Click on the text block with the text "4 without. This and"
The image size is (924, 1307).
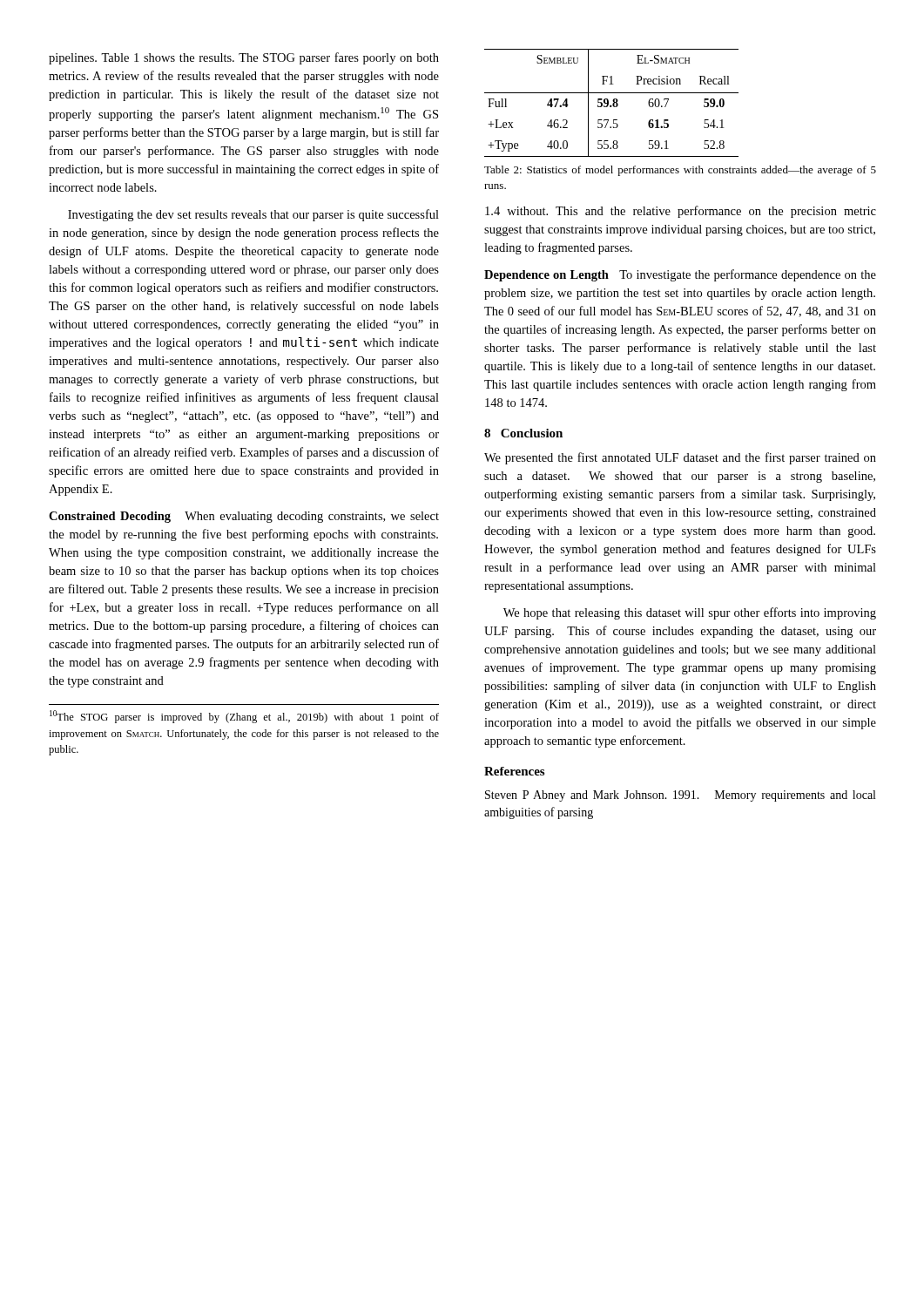680,229
